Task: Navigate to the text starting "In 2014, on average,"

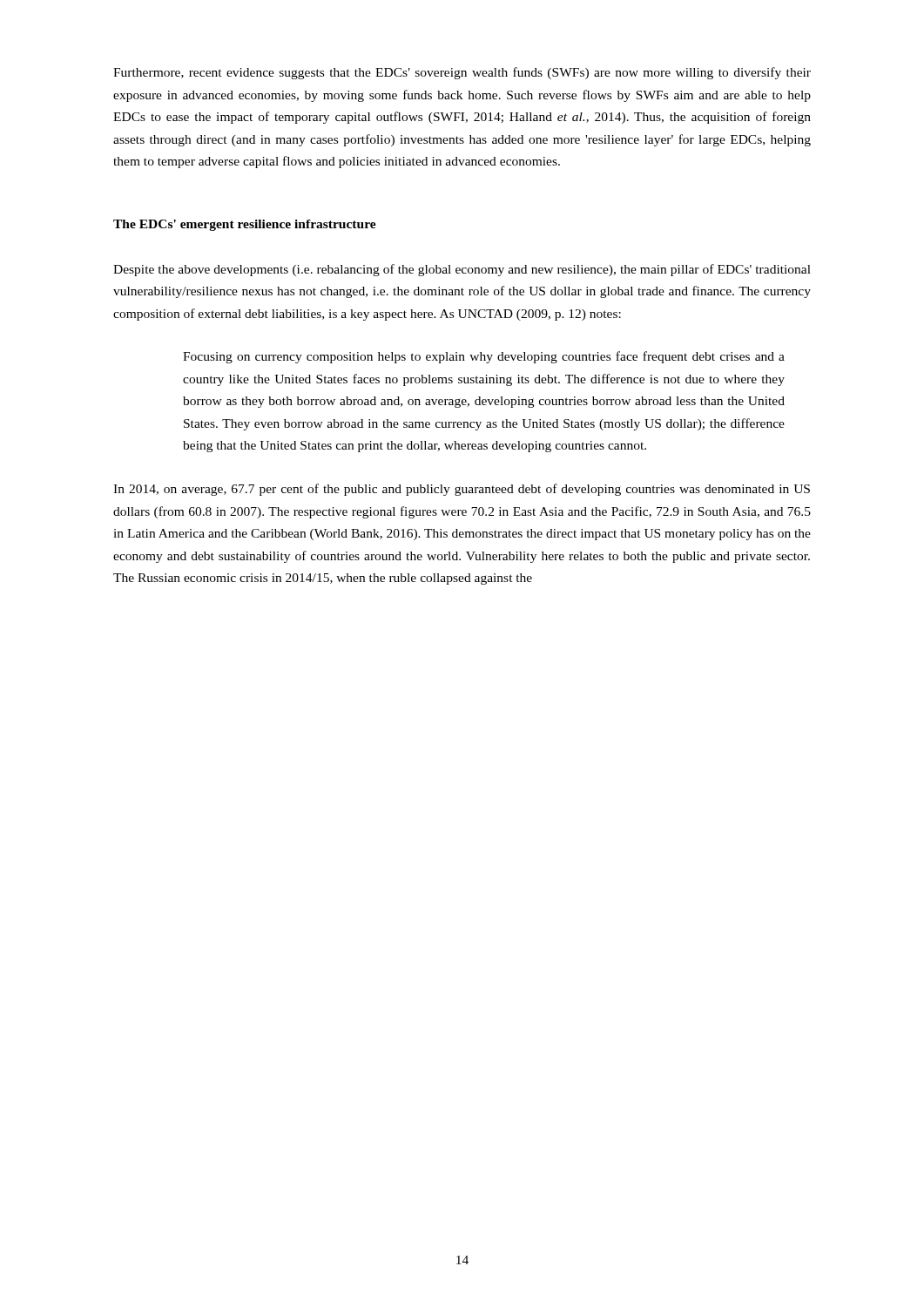Action: [x=462, y=533]
